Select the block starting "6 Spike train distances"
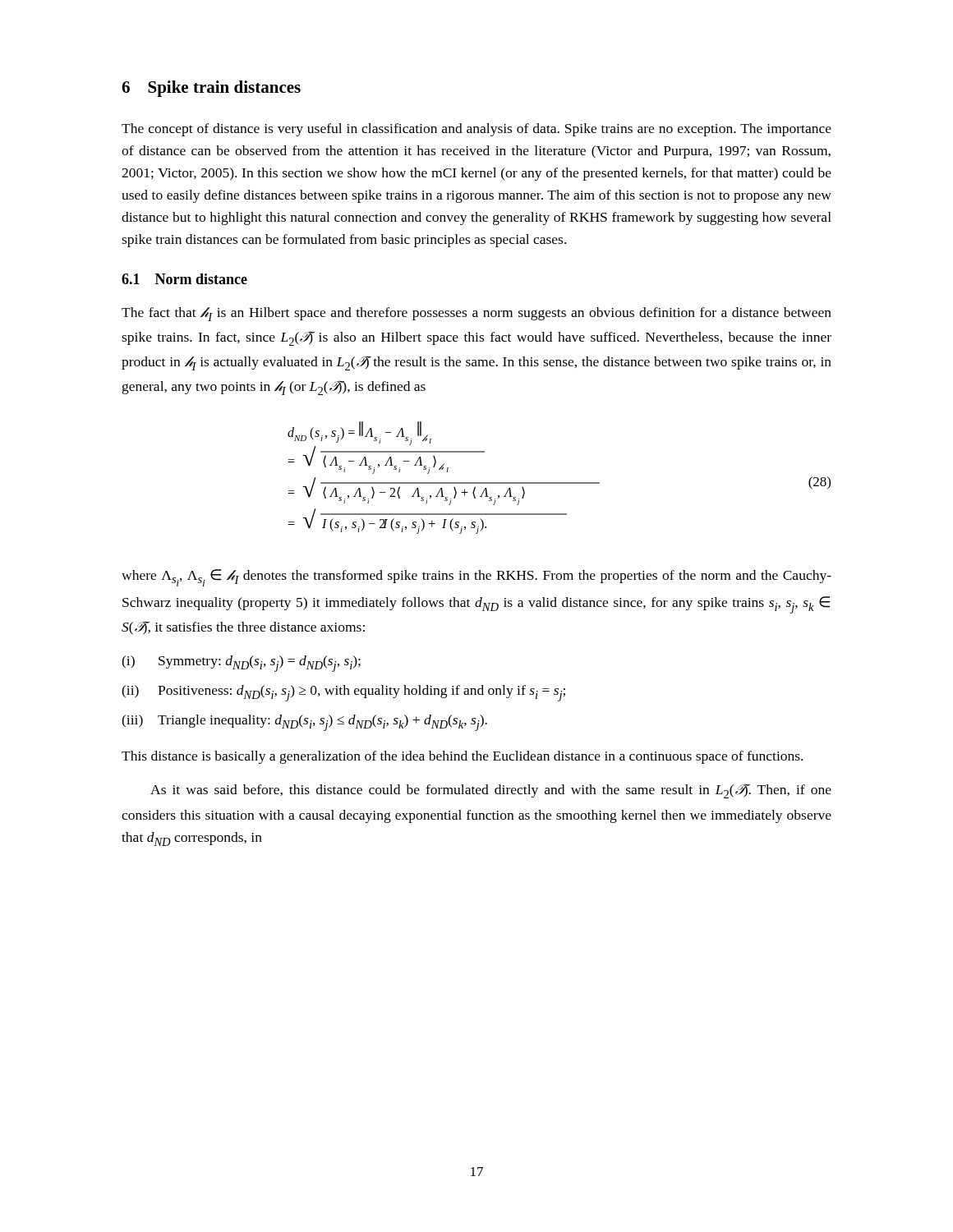Image resolution: width=953 pixels, height=1232 pixels. click(211, 87)
